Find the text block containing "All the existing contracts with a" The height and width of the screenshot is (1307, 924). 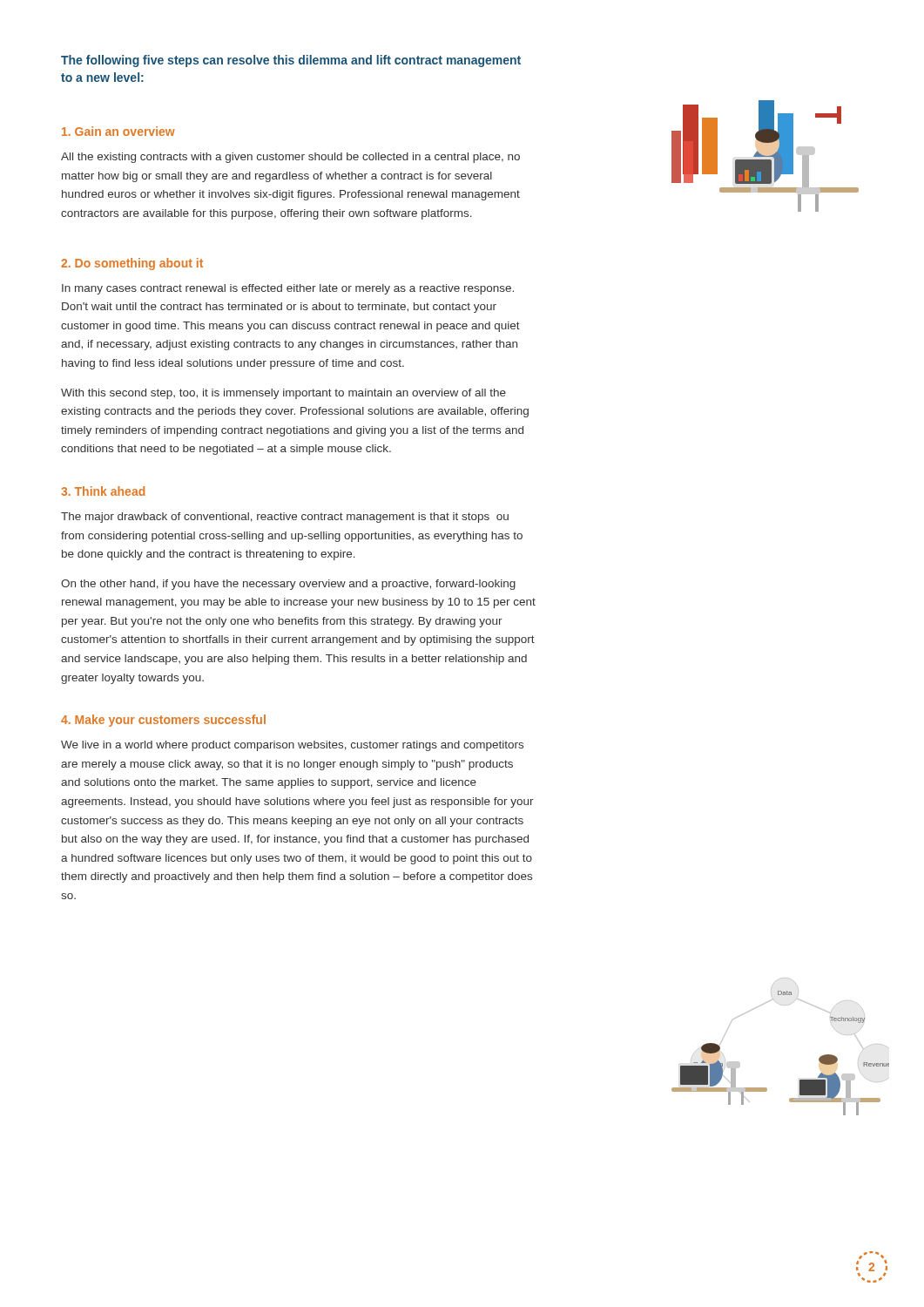tap(298, 185)
